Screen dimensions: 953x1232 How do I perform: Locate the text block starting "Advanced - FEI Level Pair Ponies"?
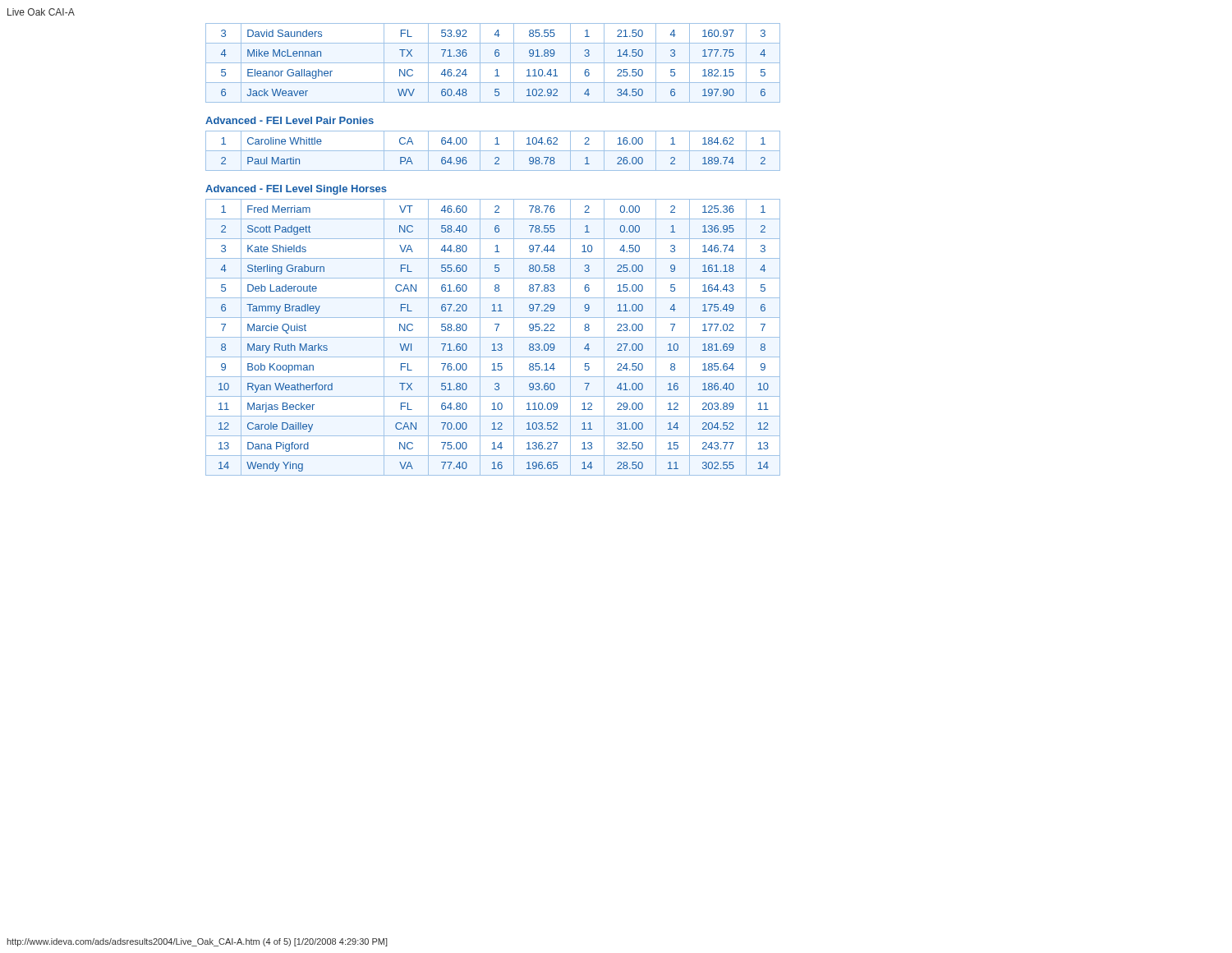click(290, 120)
